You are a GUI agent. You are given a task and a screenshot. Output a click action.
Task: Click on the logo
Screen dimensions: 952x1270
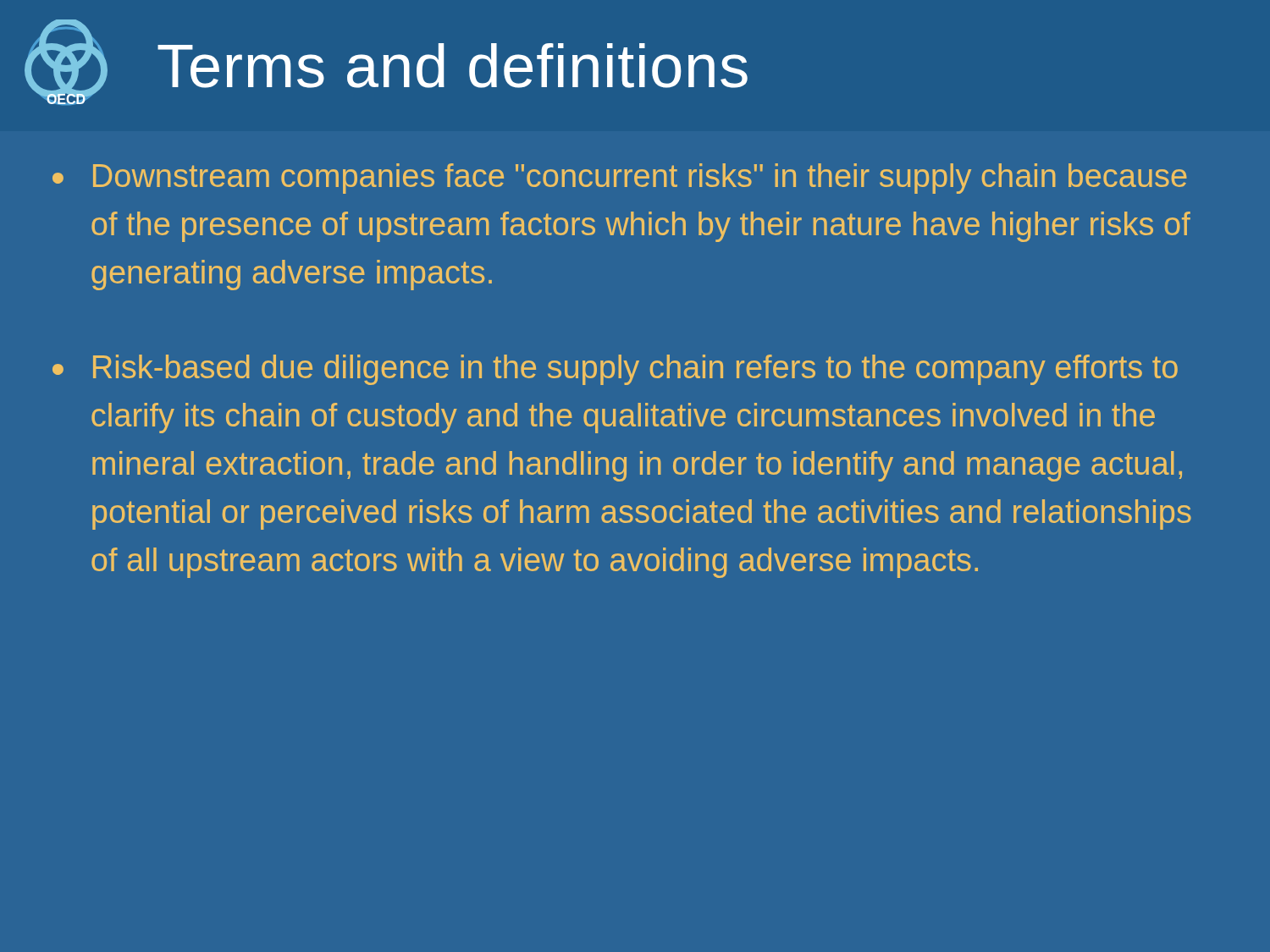click(66, 66)
